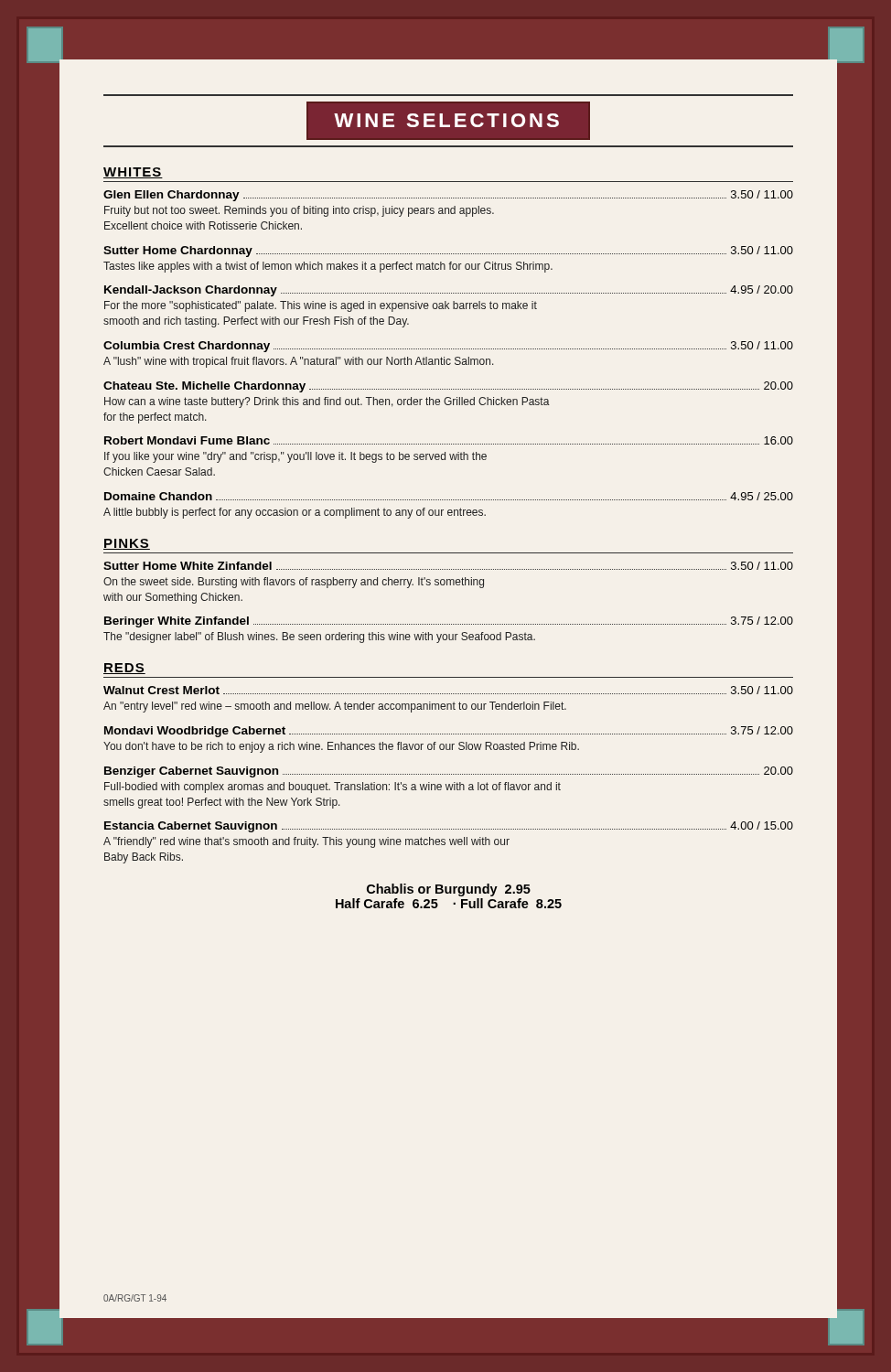Click on the block starting "Benziger Cabernet Sauvignon 20.00 Full-bodied with complex aromas"
This screenshot has width=891, height=1372.
tap(448, 787)
